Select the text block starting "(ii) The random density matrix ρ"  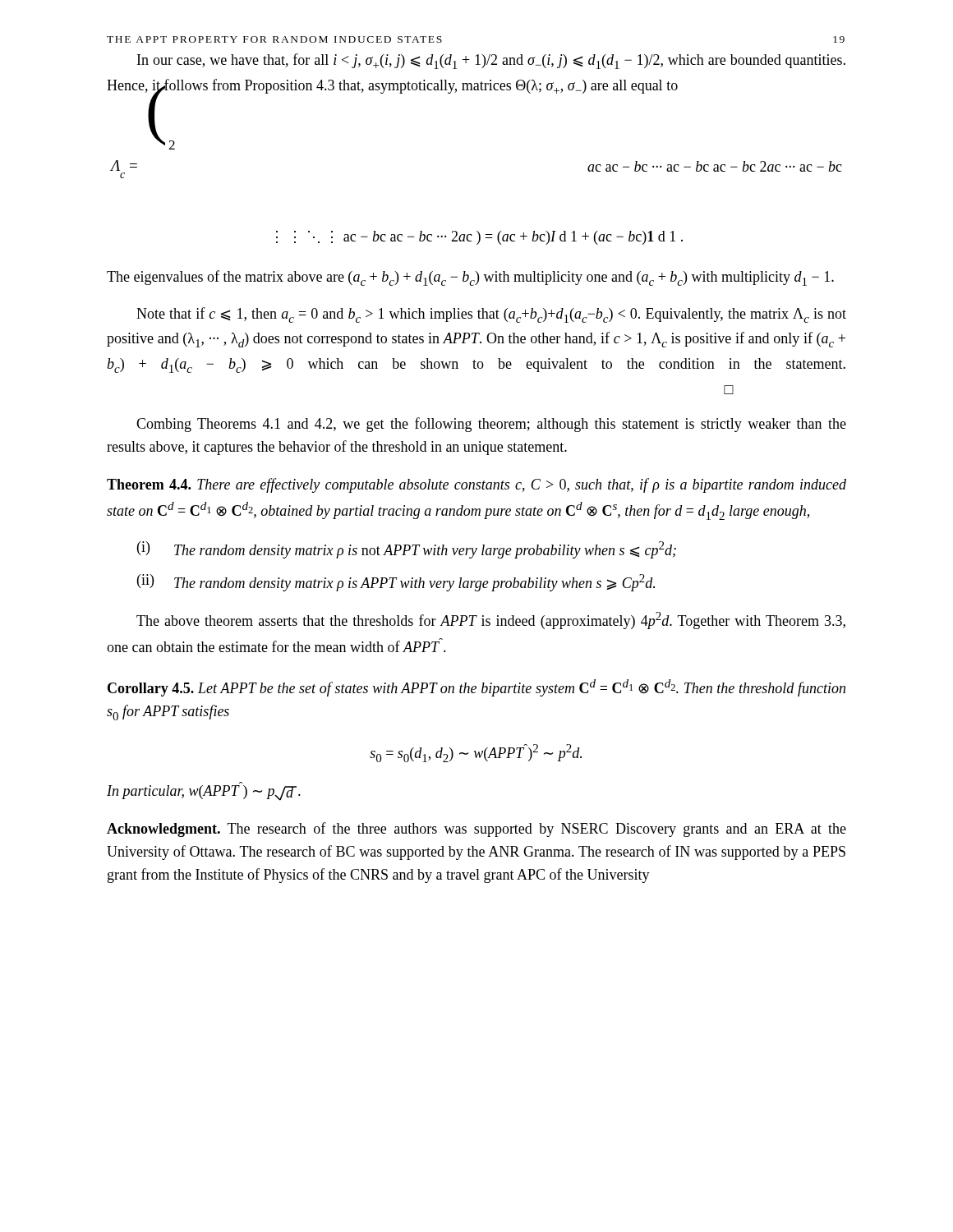pyautogui.click(x=491, y=583)
